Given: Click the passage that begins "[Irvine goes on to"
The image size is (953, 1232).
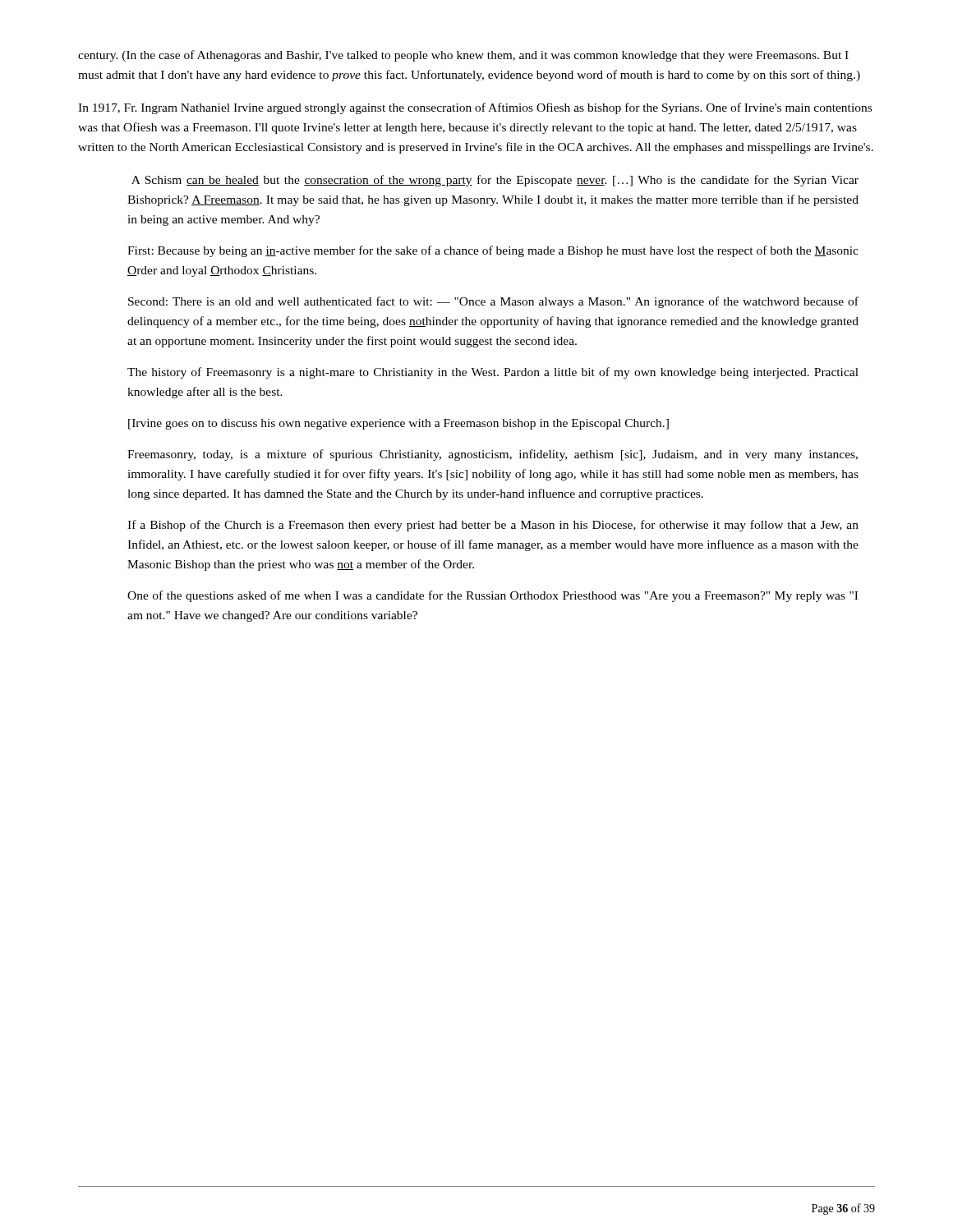Looking at the screenshot, I should point(398,423).
